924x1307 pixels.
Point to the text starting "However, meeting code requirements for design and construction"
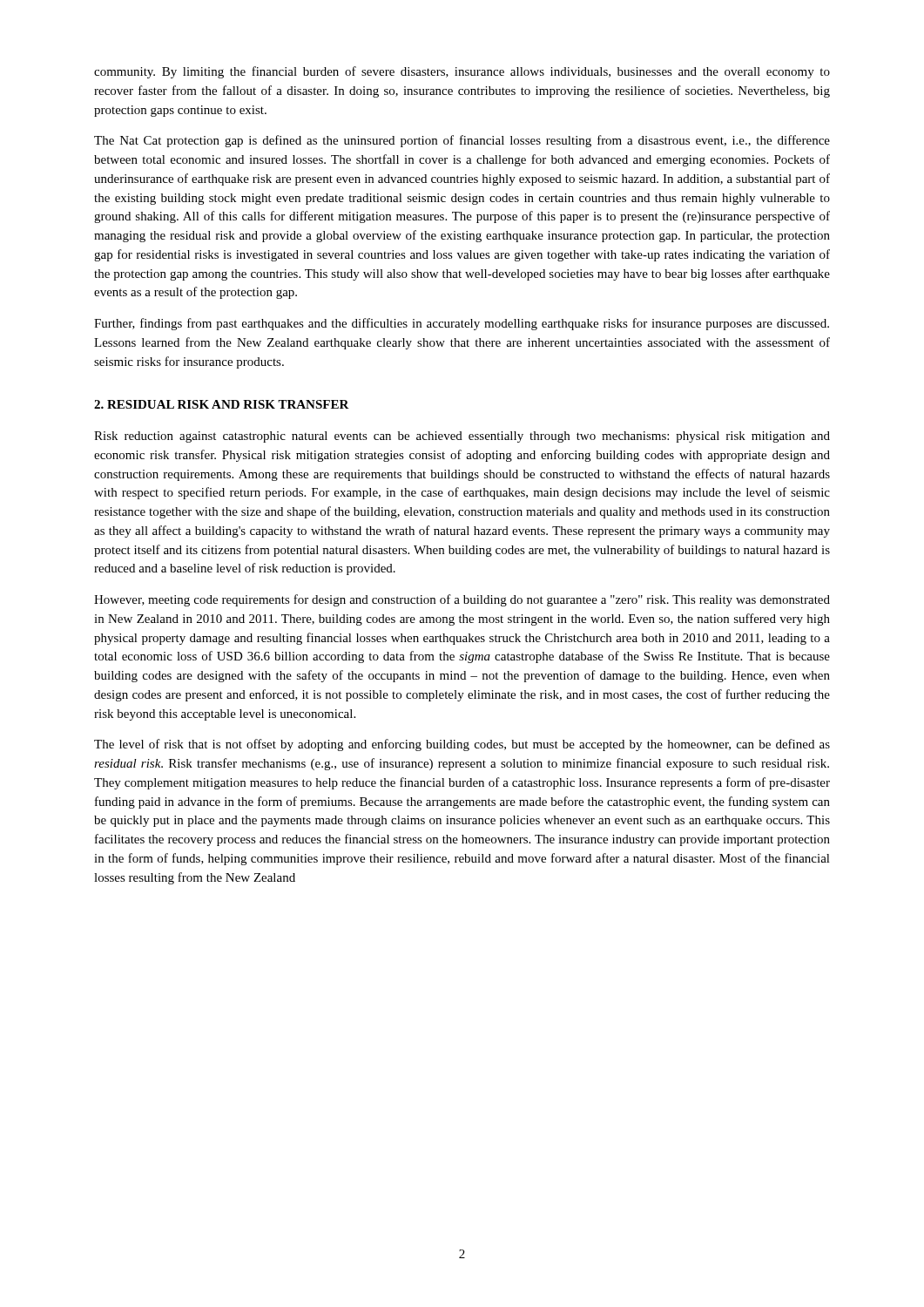pyautogui.click(x=462, y=657)
